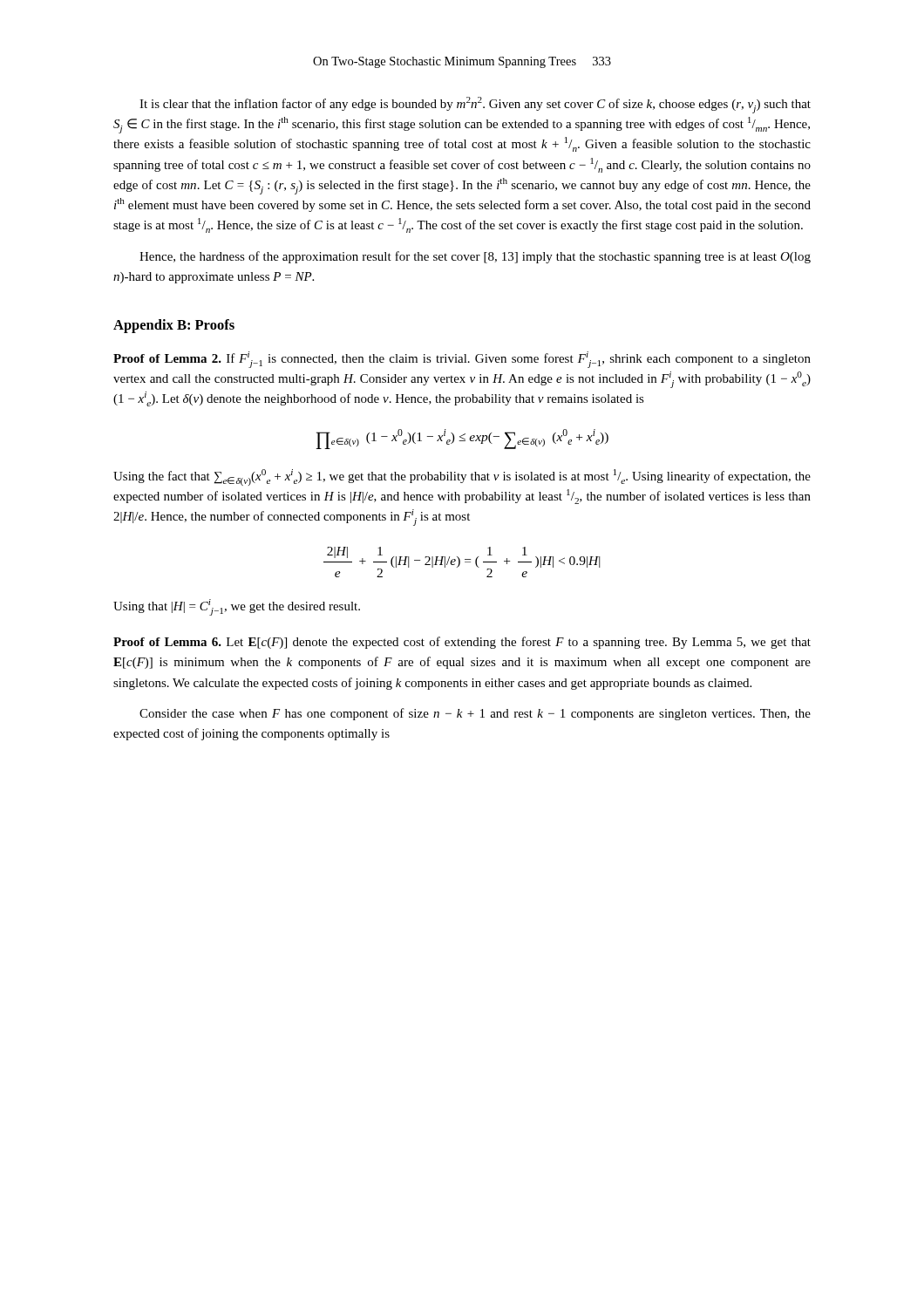Point to the block beginning "It is clear that the inflation factor of"

coord(462,165)
